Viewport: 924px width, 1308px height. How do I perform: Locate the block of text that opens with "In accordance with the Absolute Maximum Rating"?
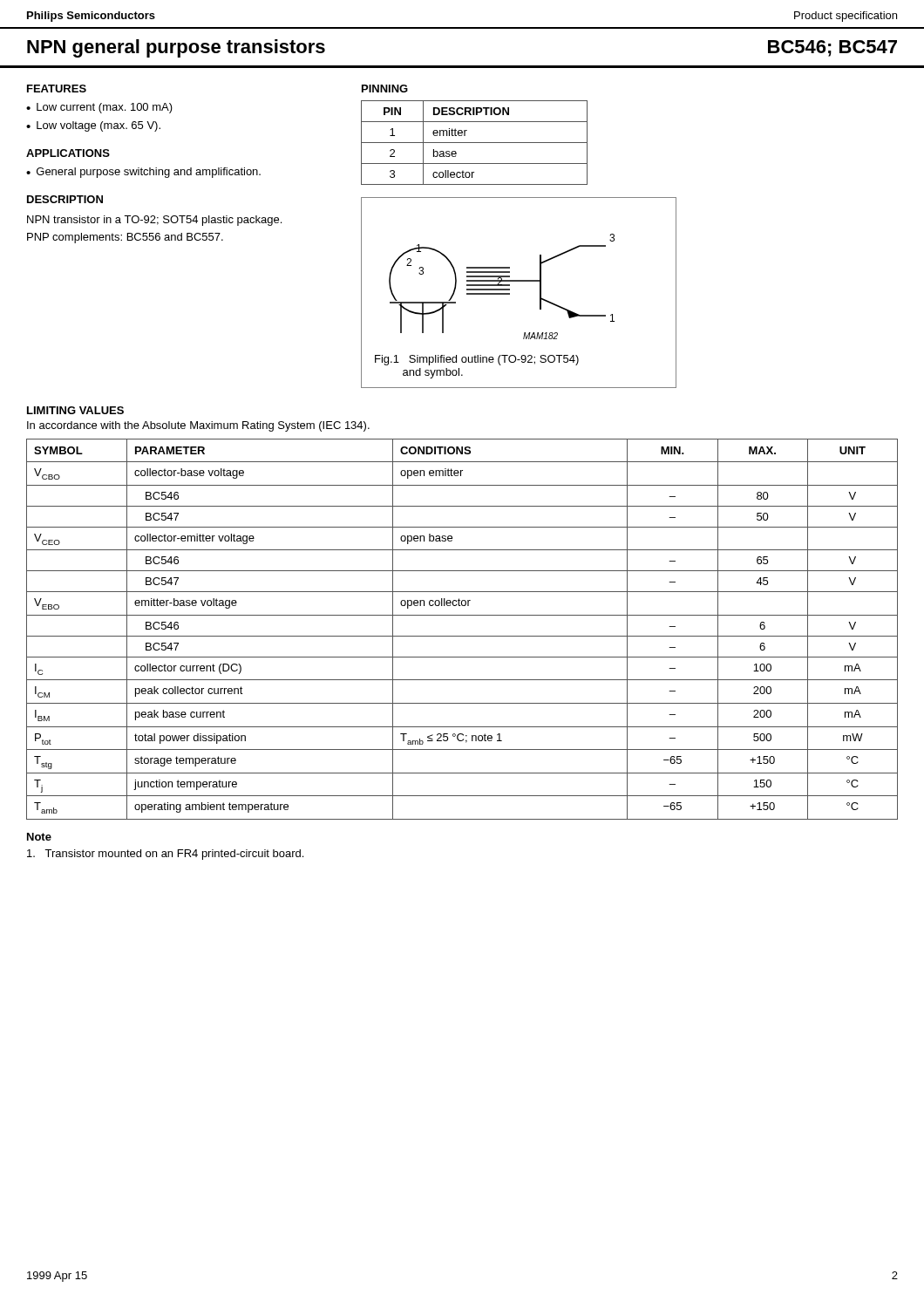point(198,425)
